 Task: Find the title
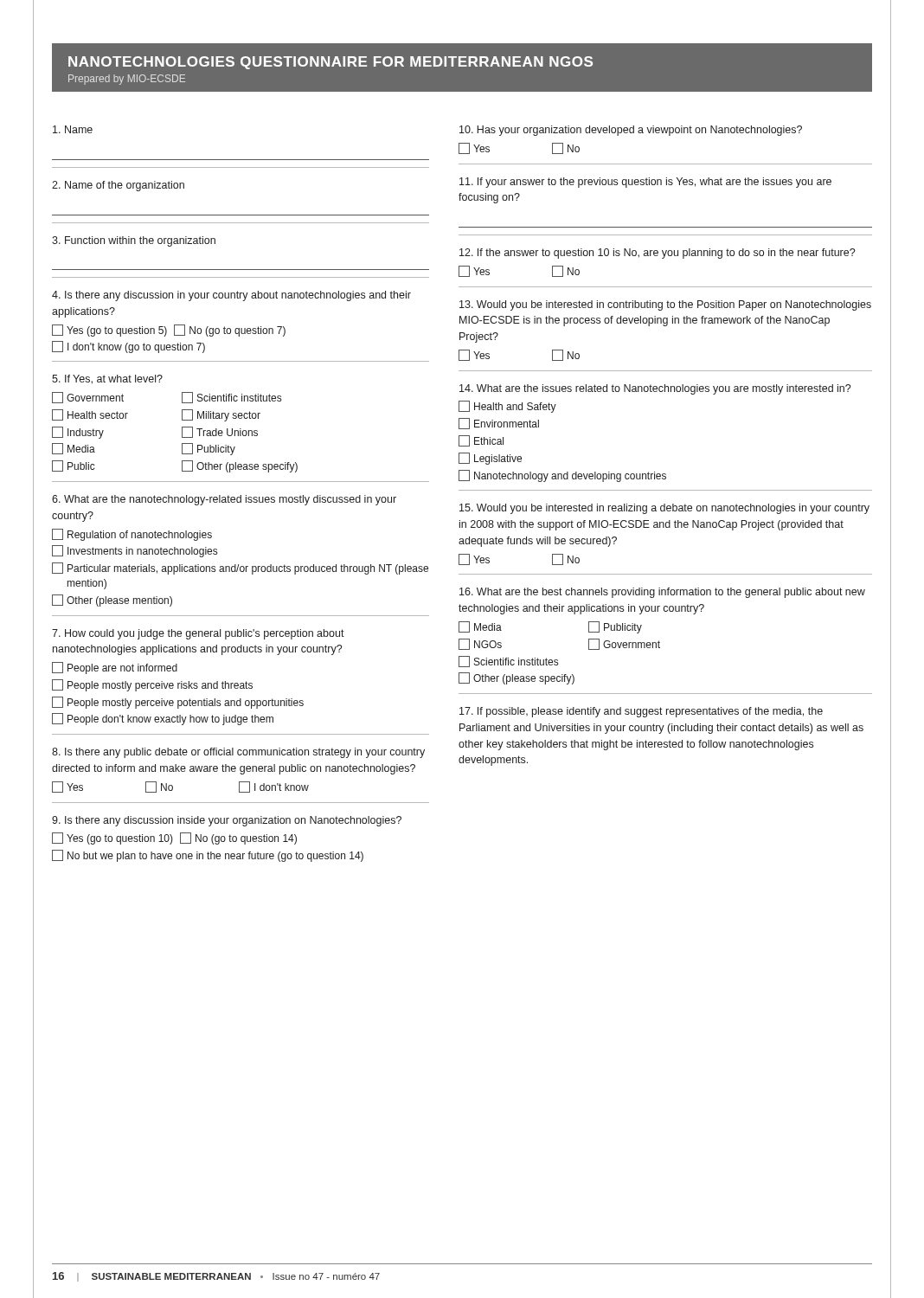point(331,62)
